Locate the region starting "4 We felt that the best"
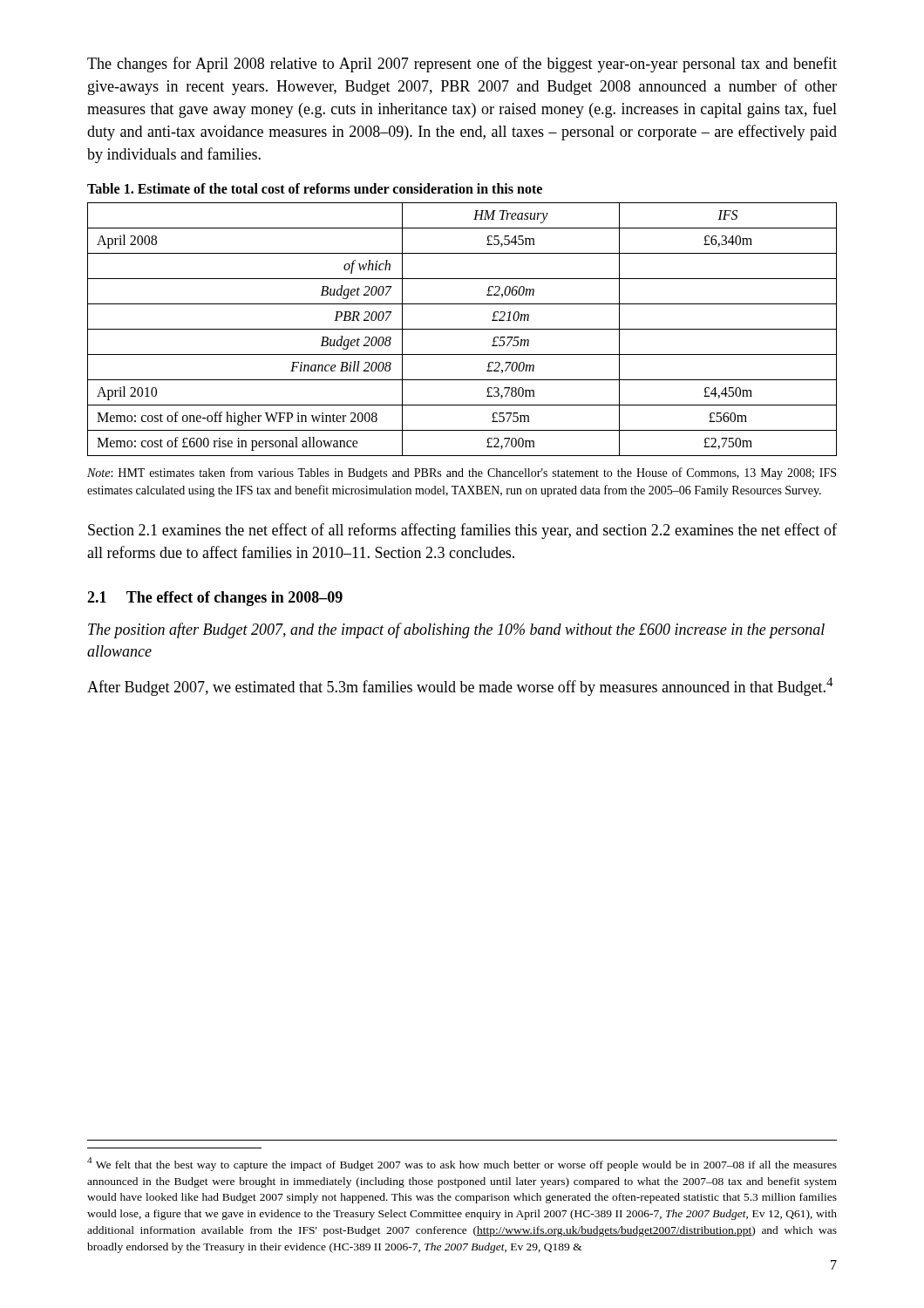 coord(462,1204)
